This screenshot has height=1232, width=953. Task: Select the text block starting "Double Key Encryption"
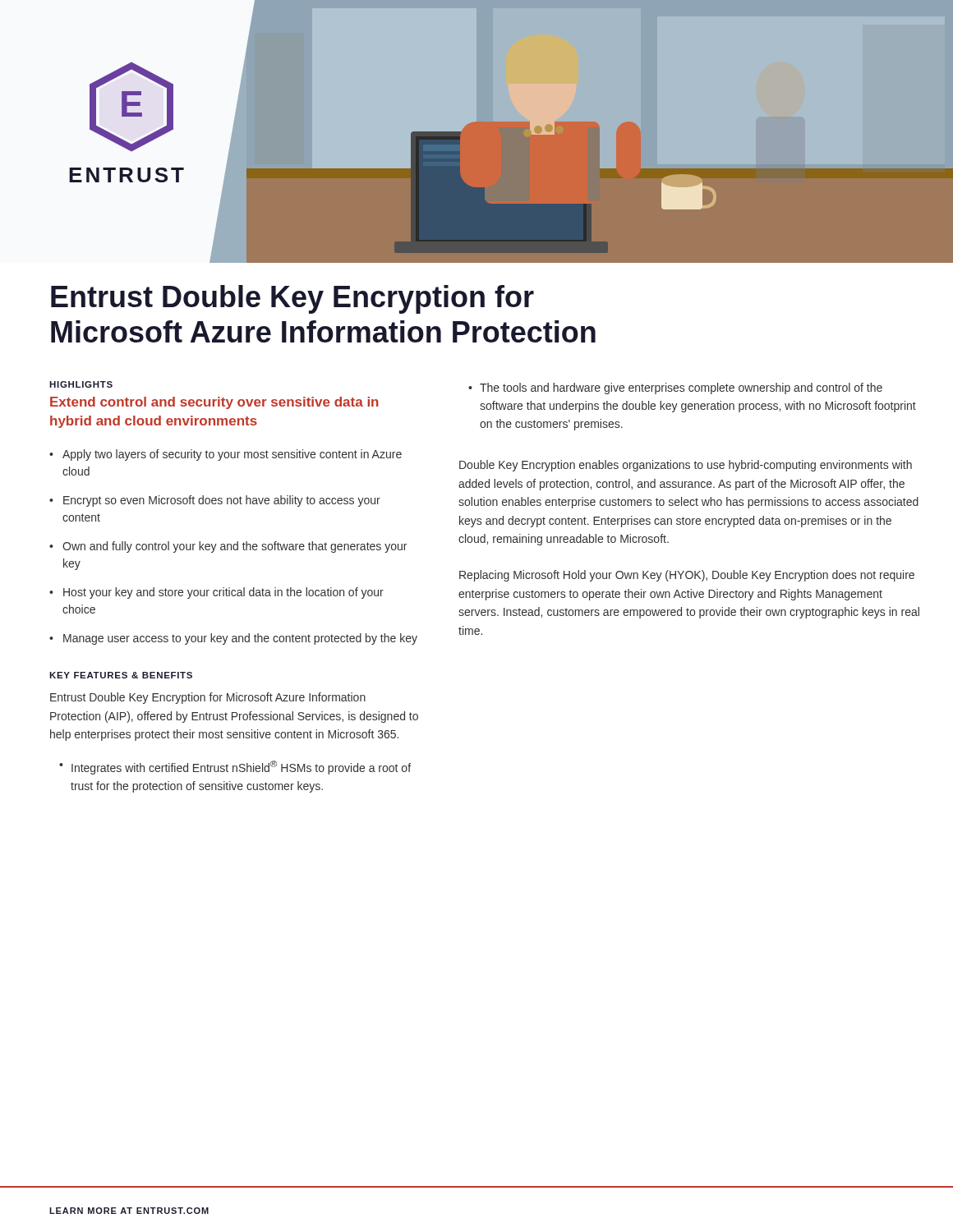689,502
